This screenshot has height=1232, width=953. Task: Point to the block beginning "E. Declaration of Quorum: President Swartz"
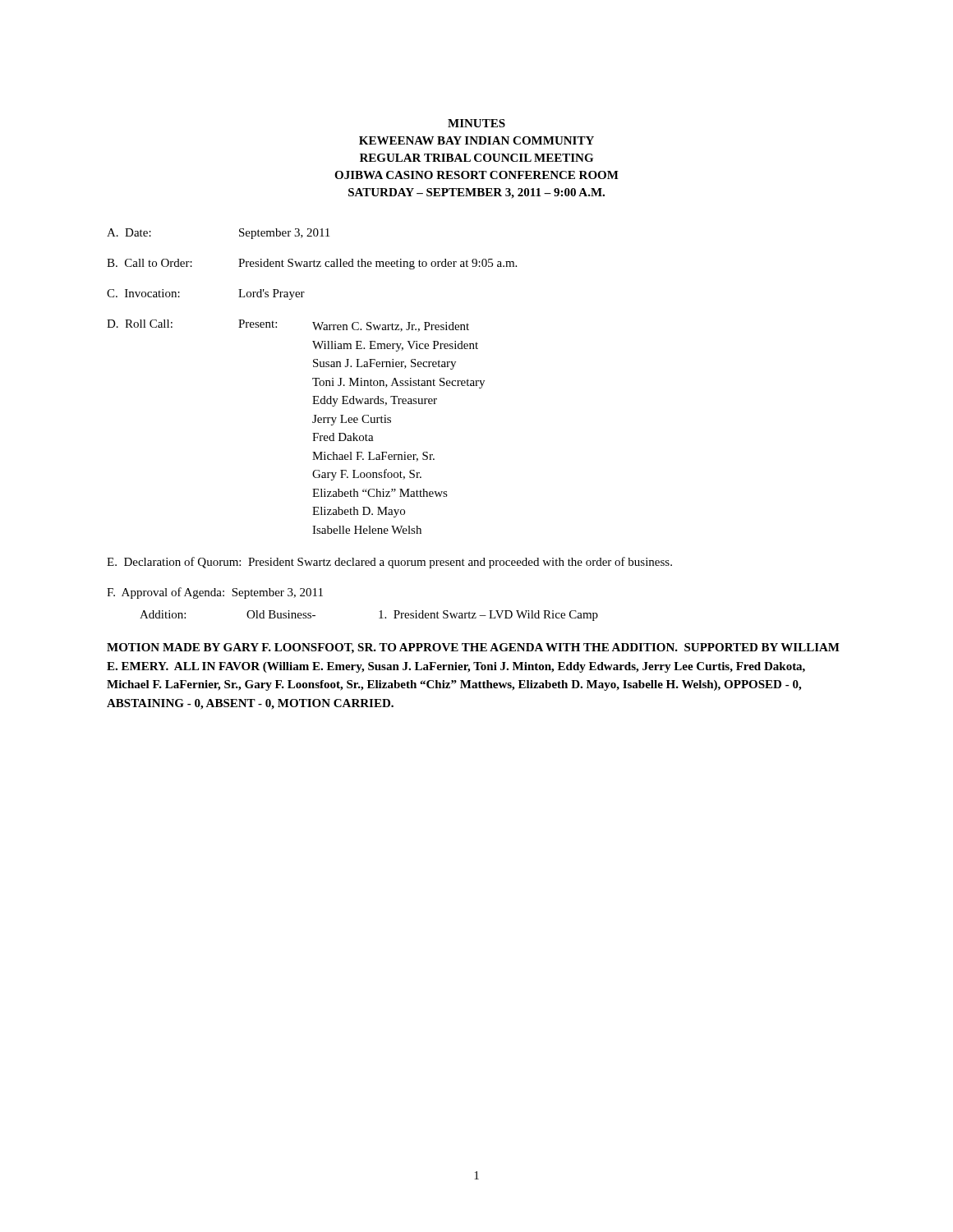point(390,562)
